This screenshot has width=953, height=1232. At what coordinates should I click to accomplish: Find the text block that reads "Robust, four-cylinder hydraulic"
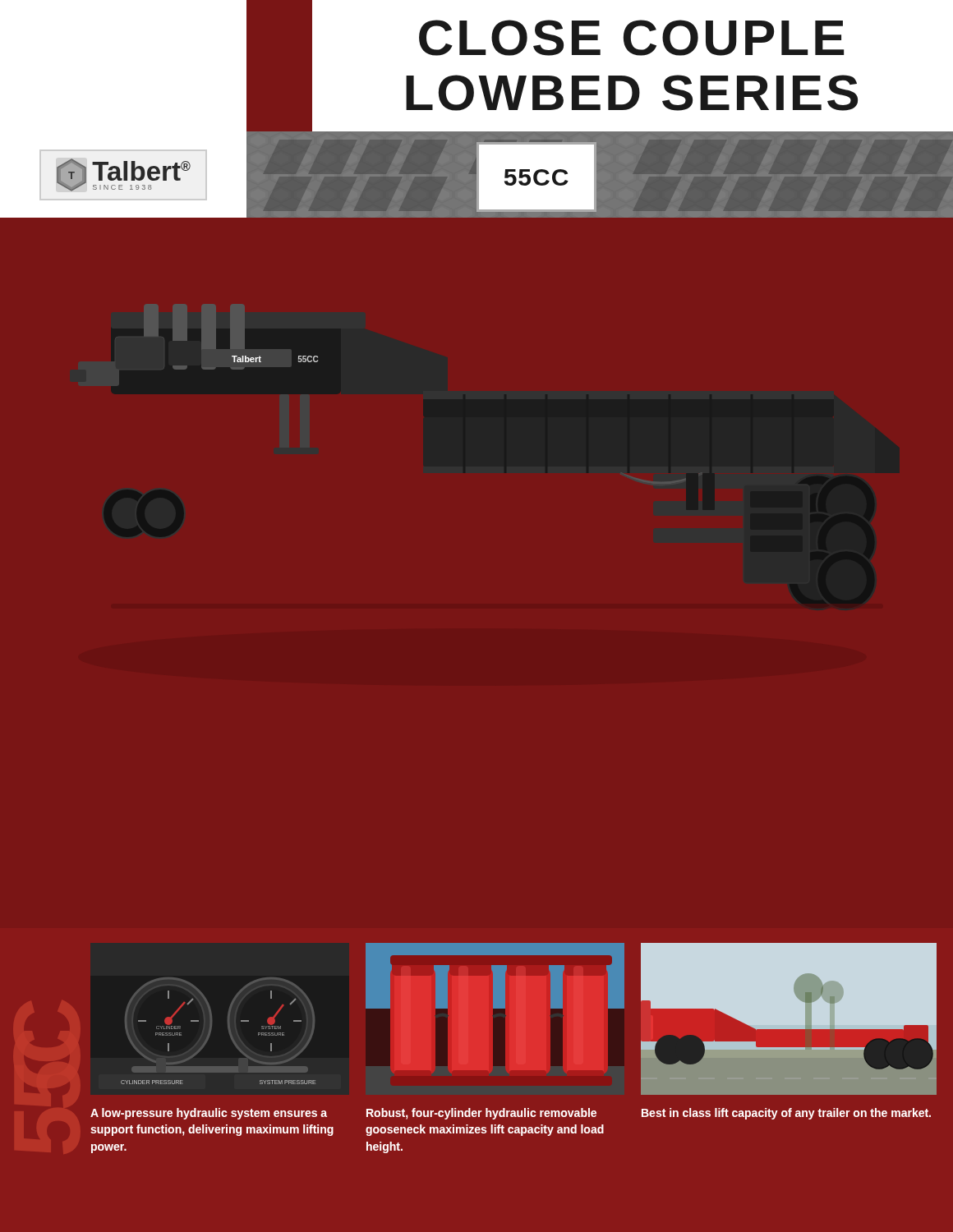(495, 1130)
